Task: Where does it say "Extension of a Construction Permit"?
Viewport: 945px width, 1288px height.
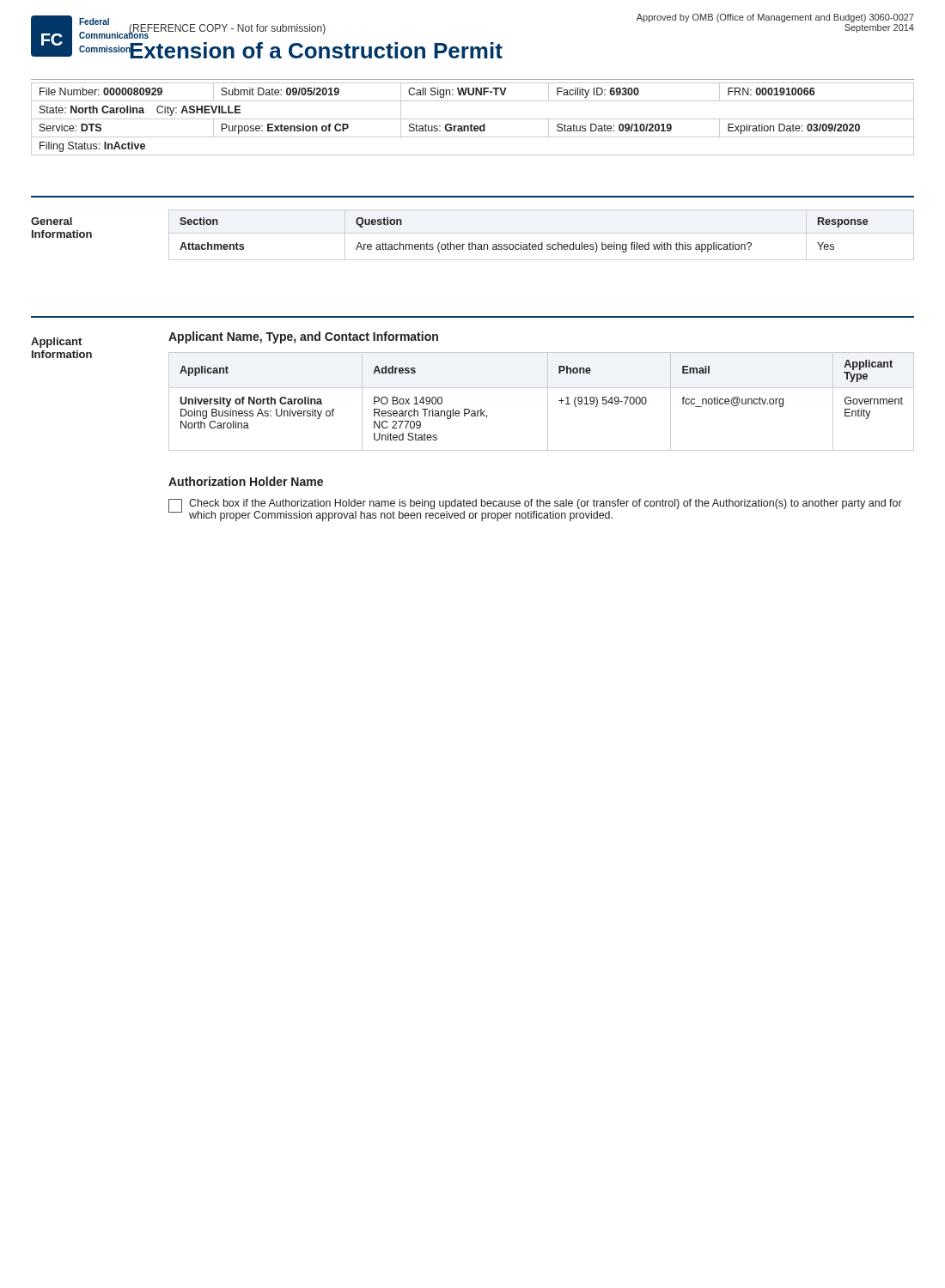Action: (316, 51)
